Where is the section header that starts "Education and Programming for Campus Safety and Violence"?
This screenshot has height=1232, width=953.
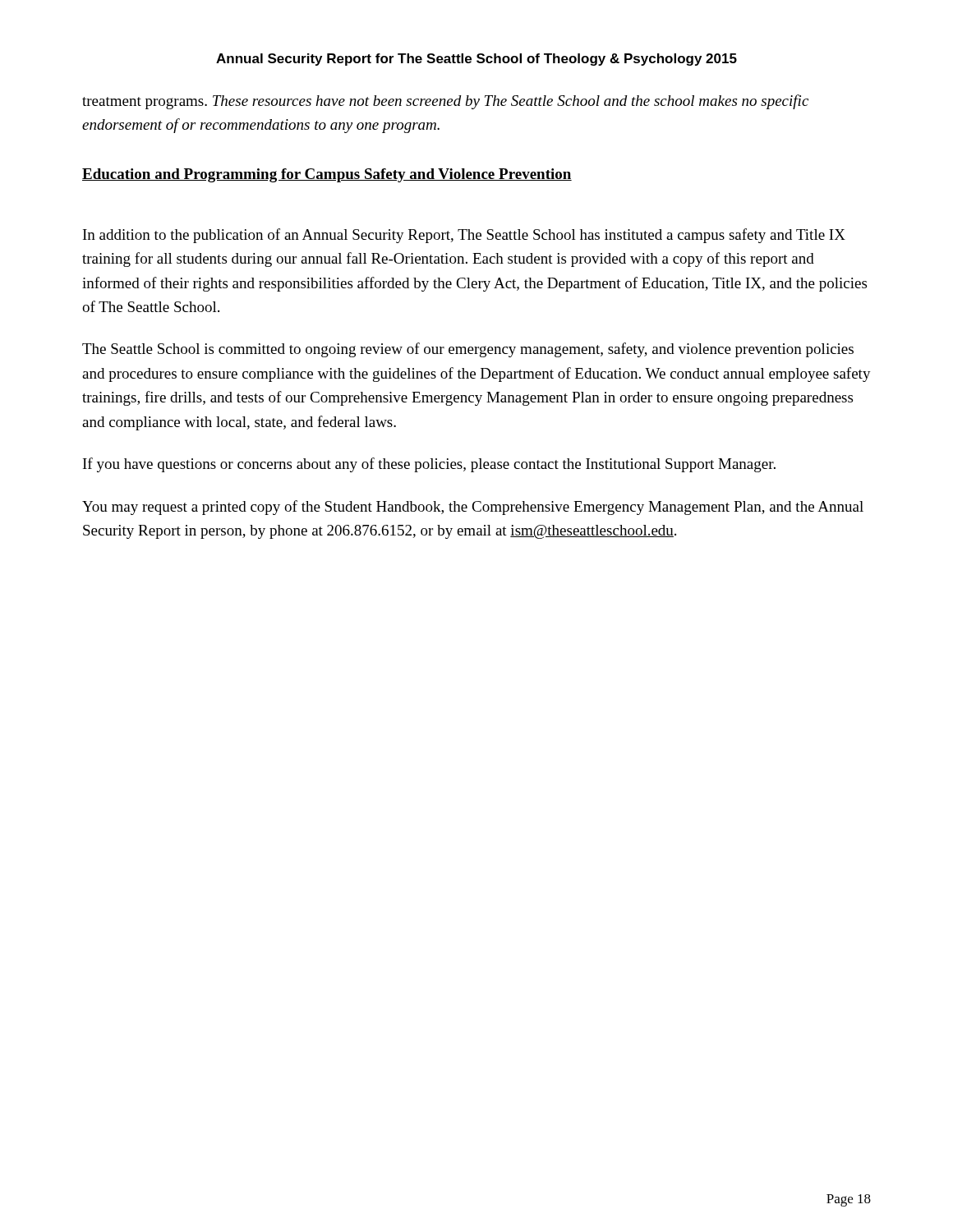[327, 173]
